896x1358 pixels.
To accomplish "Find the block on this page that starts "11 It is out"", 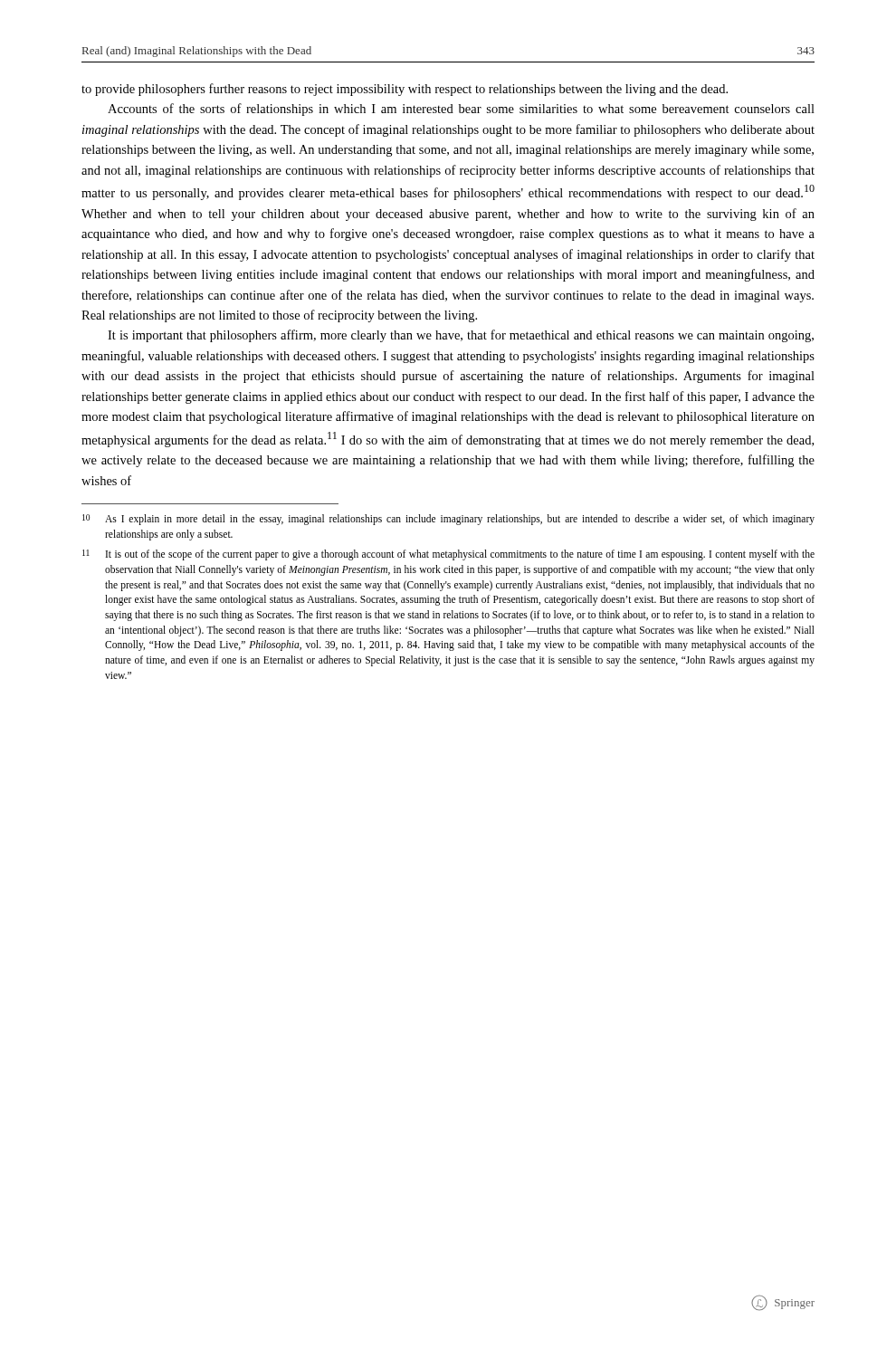I will pos(448,615).
